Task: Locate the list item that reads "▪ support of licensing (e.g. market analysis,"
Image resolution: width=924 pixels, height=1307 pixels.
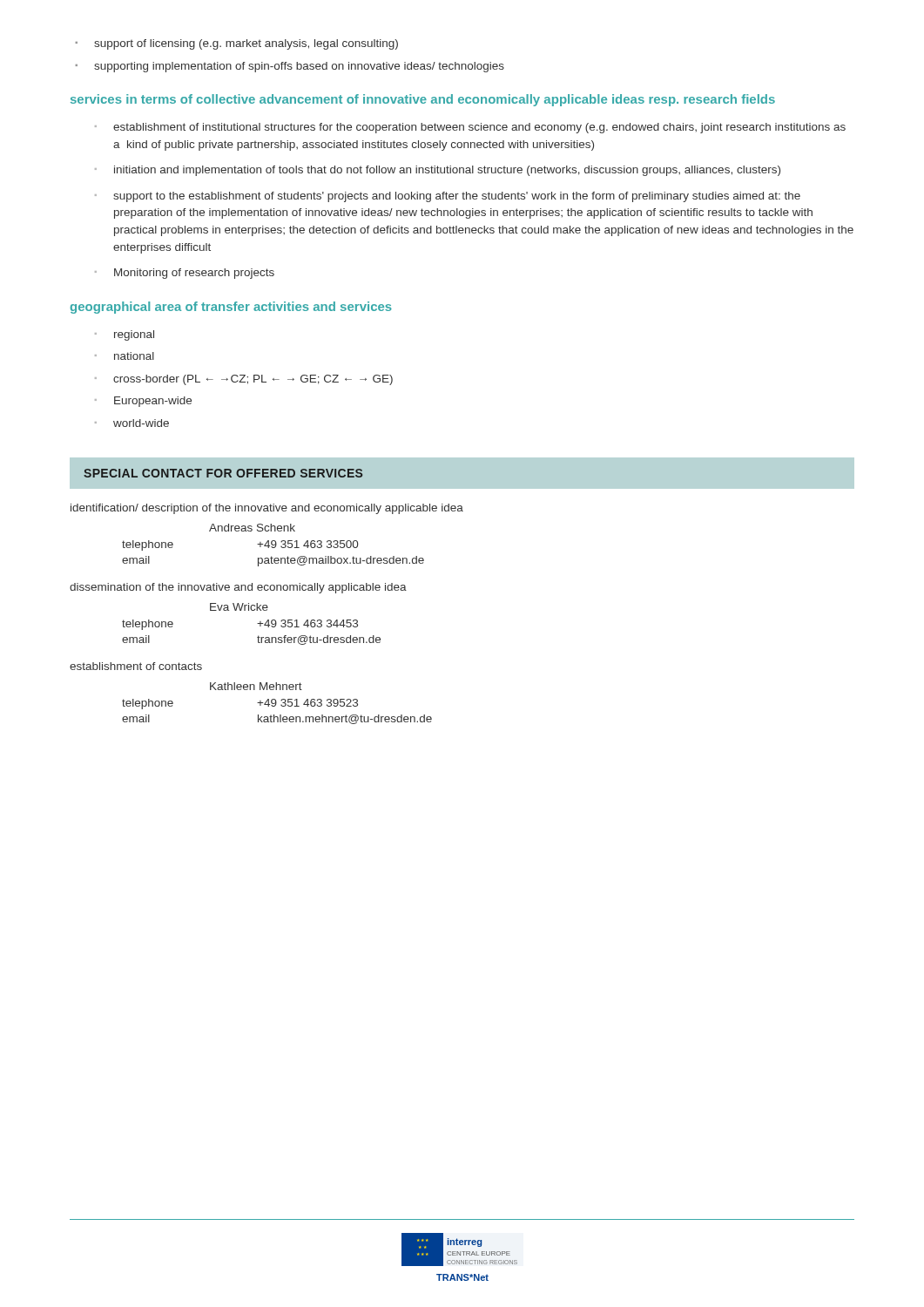Action: 237,42
